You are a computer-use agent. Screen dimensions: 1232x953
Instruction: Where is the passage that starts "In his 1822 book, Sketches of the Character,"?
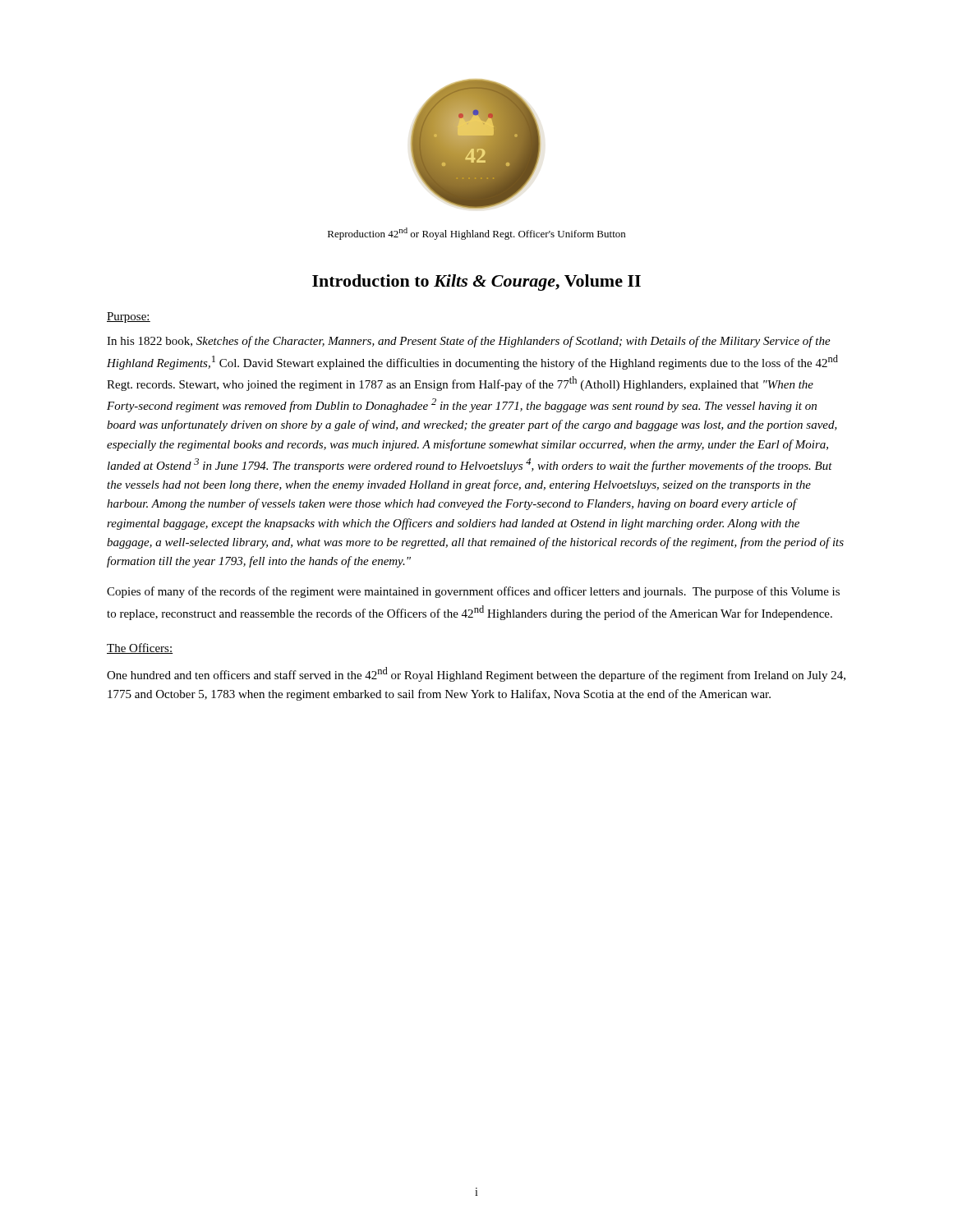coord(475,451)
